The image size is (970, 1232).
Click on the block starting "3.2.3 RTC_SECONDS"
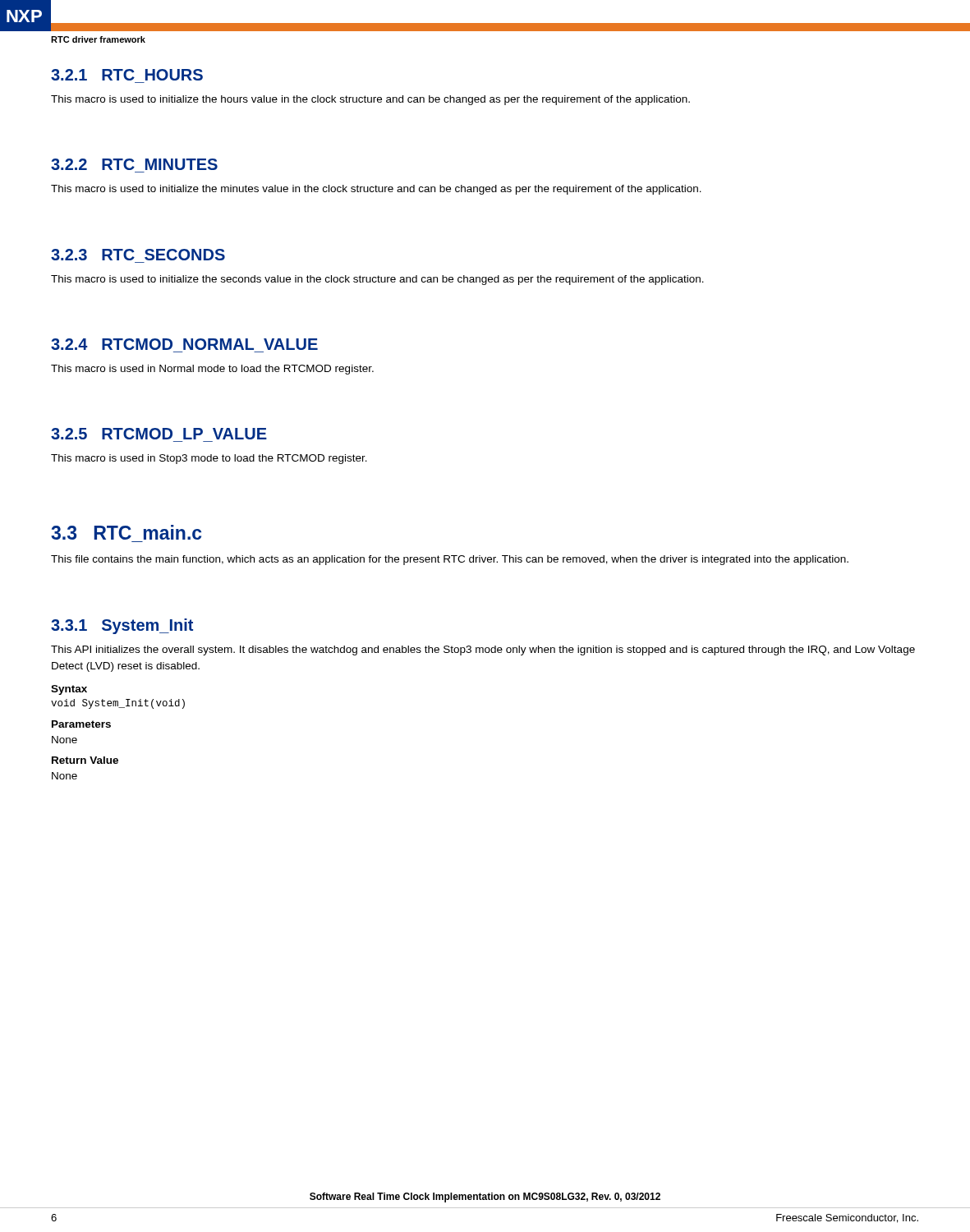tap(138, 254)
